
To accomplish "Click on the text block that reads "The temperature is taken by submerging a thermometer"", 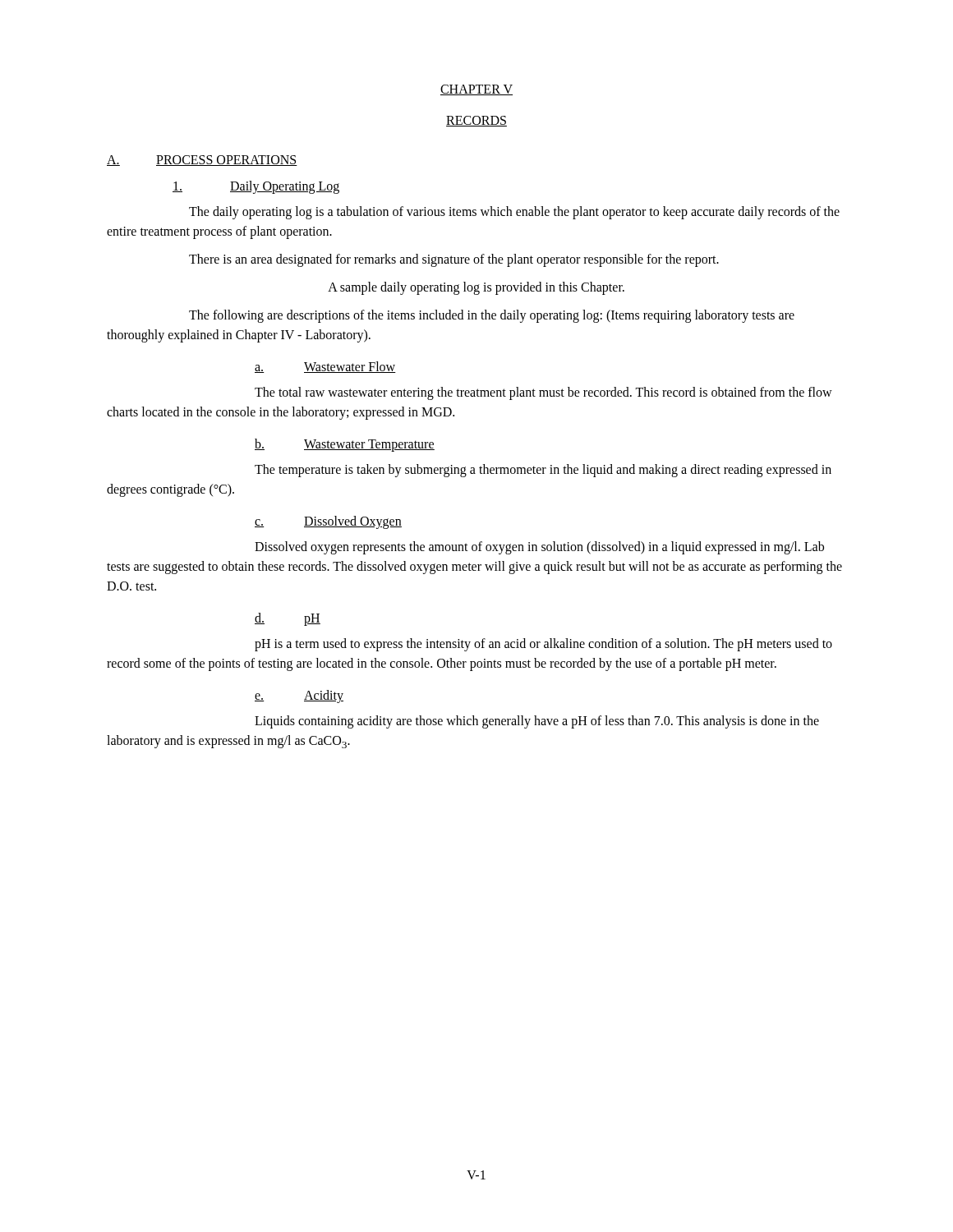I will point(469,479).
